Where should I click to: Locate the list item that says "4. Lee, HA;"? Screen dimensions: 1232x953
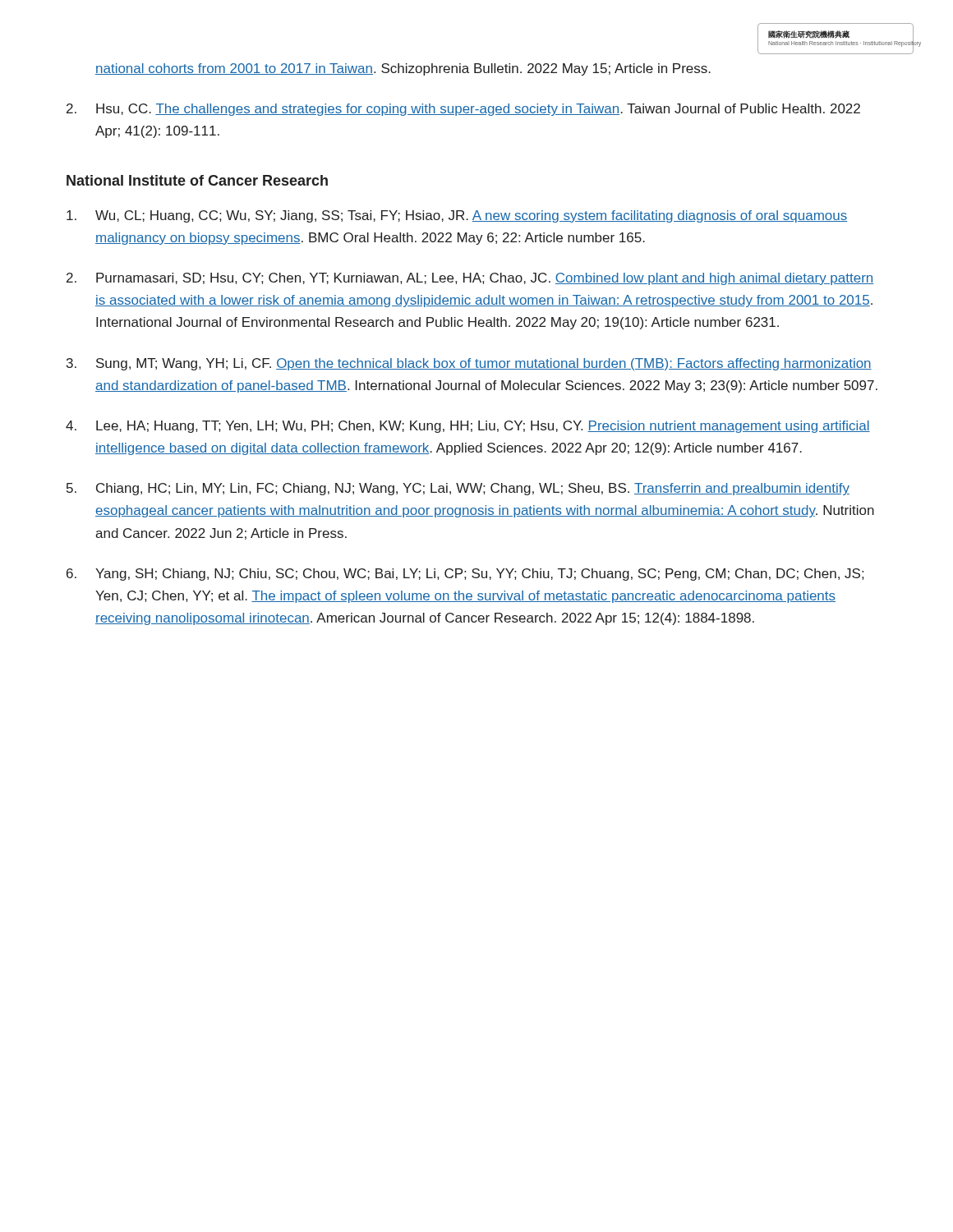(476, 437)
